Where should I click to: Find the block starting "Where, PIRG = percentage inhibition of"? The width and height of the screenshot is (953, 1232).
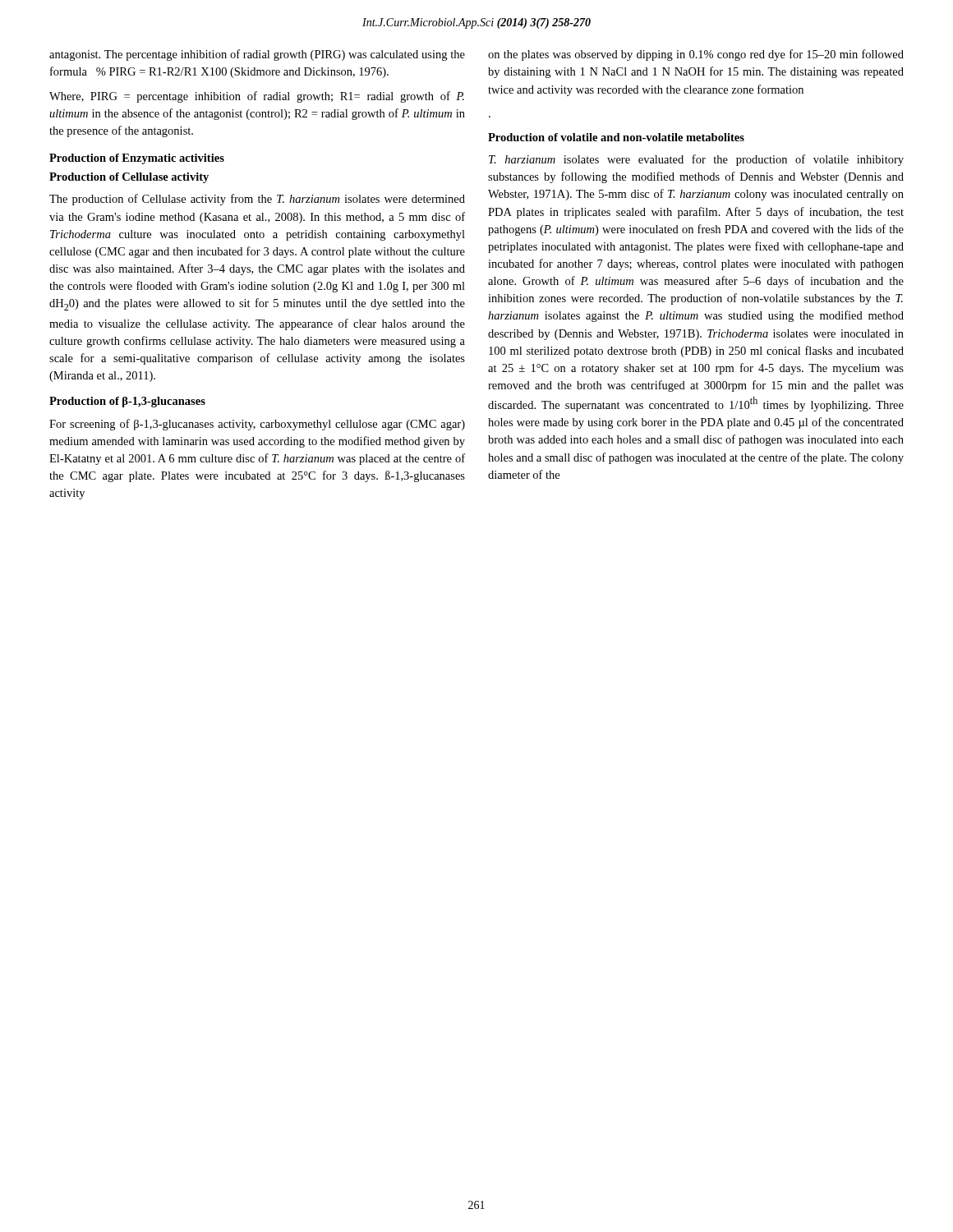coord(257,114)
